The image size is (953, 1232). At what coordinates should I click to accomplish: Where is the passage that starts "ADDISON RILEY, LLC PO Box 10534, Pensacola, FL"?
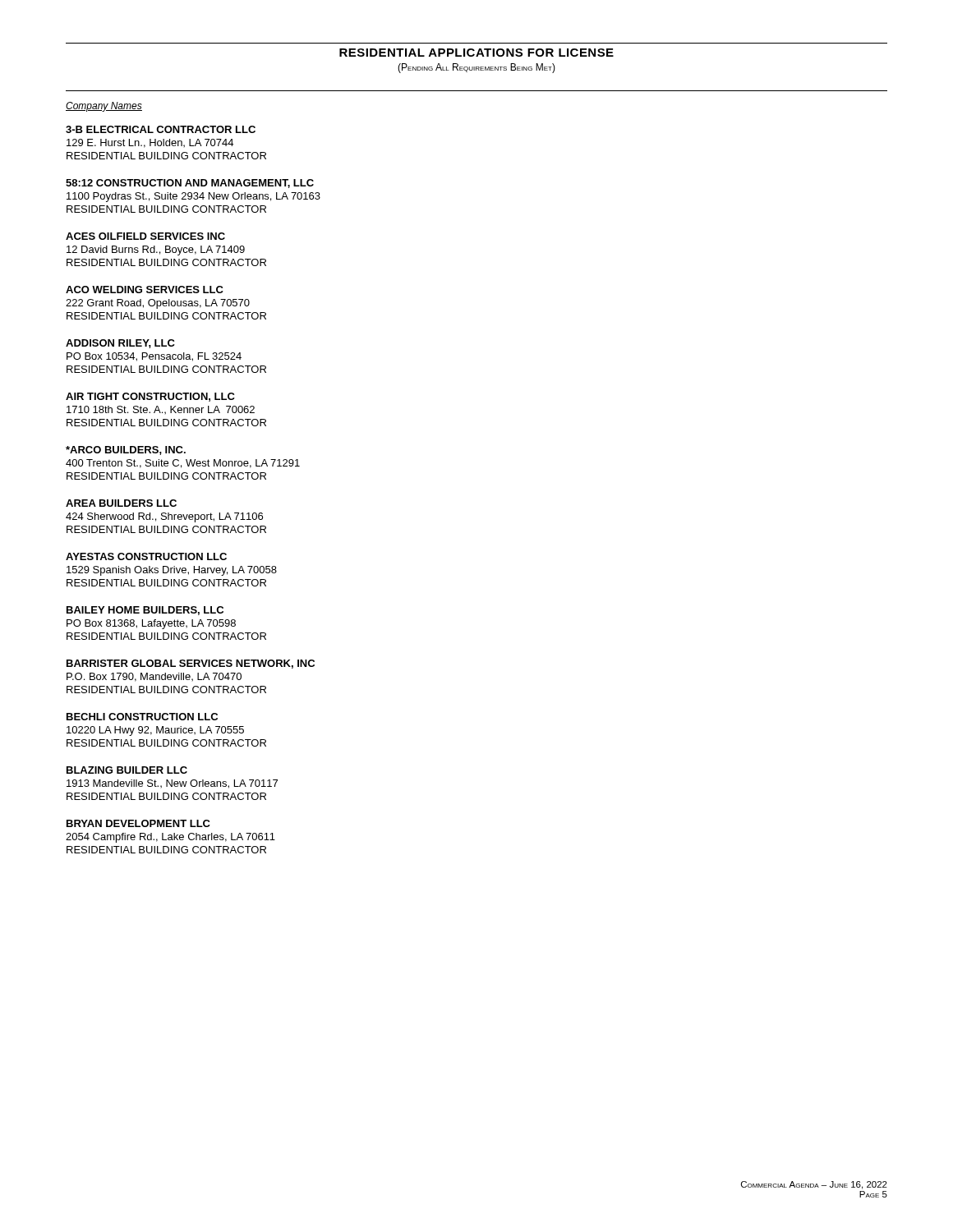tap(120, 344)
